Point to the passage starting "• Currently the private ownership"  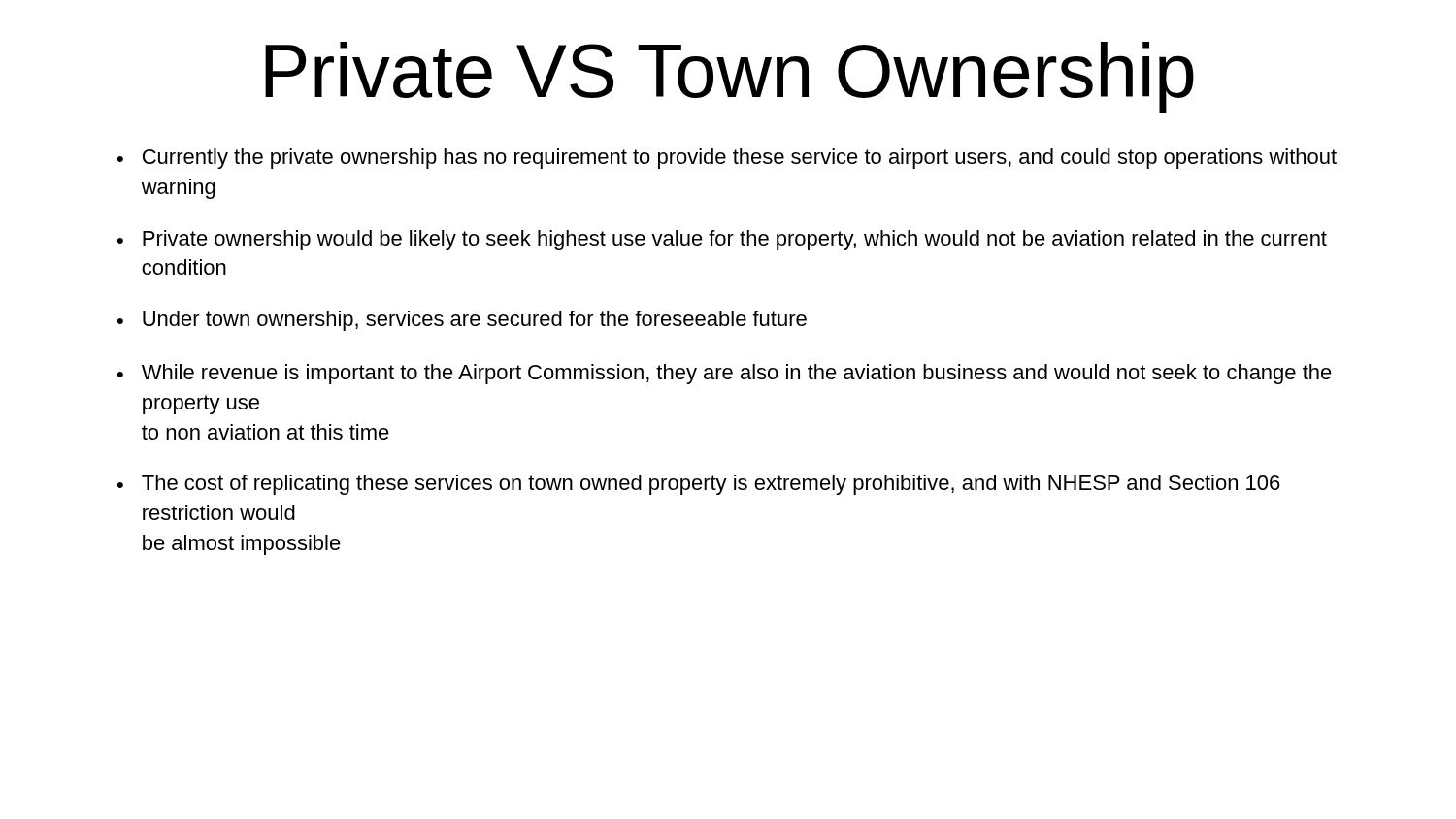[738, 173]
